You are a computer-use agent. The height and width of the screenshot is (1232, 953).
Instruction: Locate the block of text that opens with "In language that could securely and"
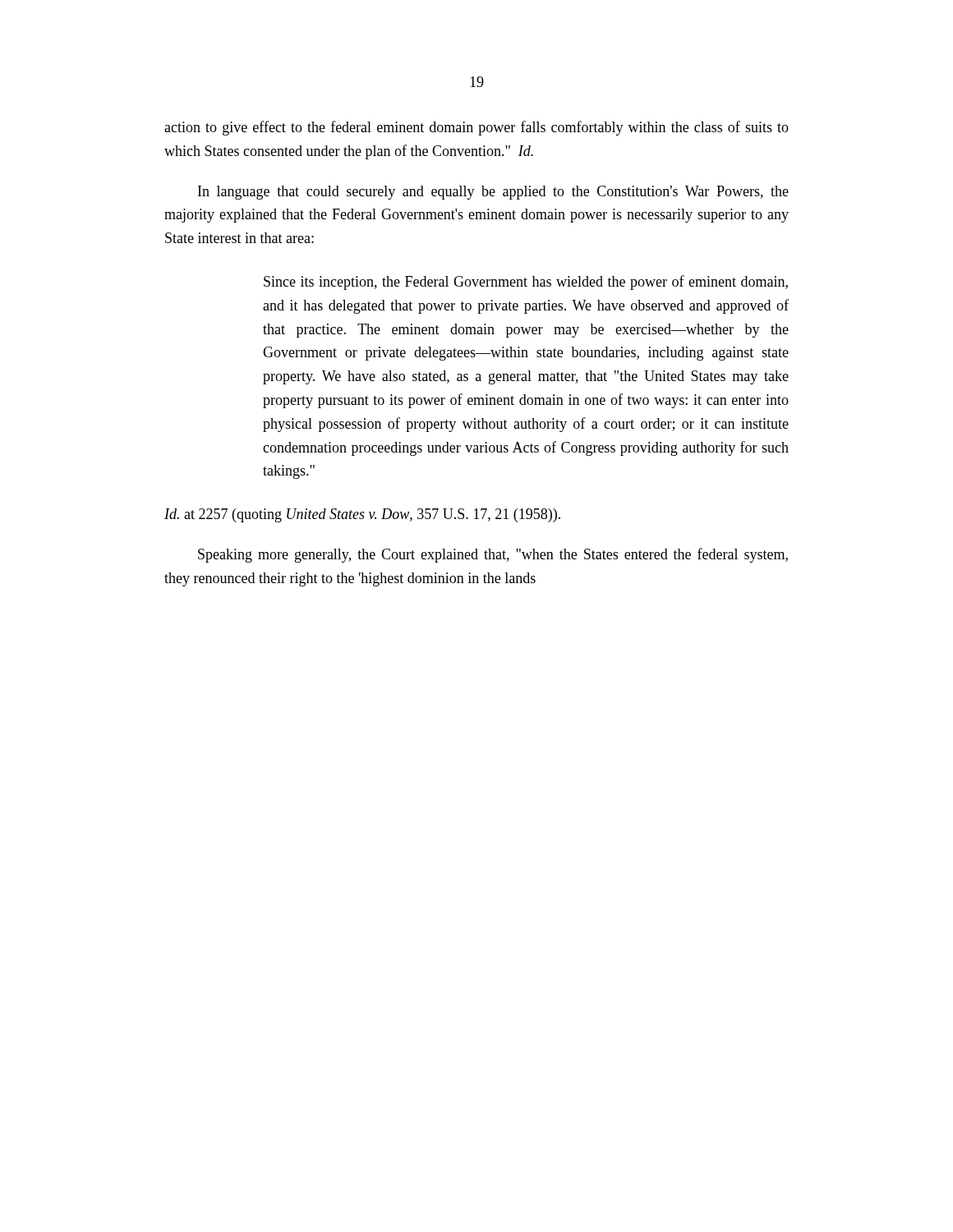coord(476,215)
